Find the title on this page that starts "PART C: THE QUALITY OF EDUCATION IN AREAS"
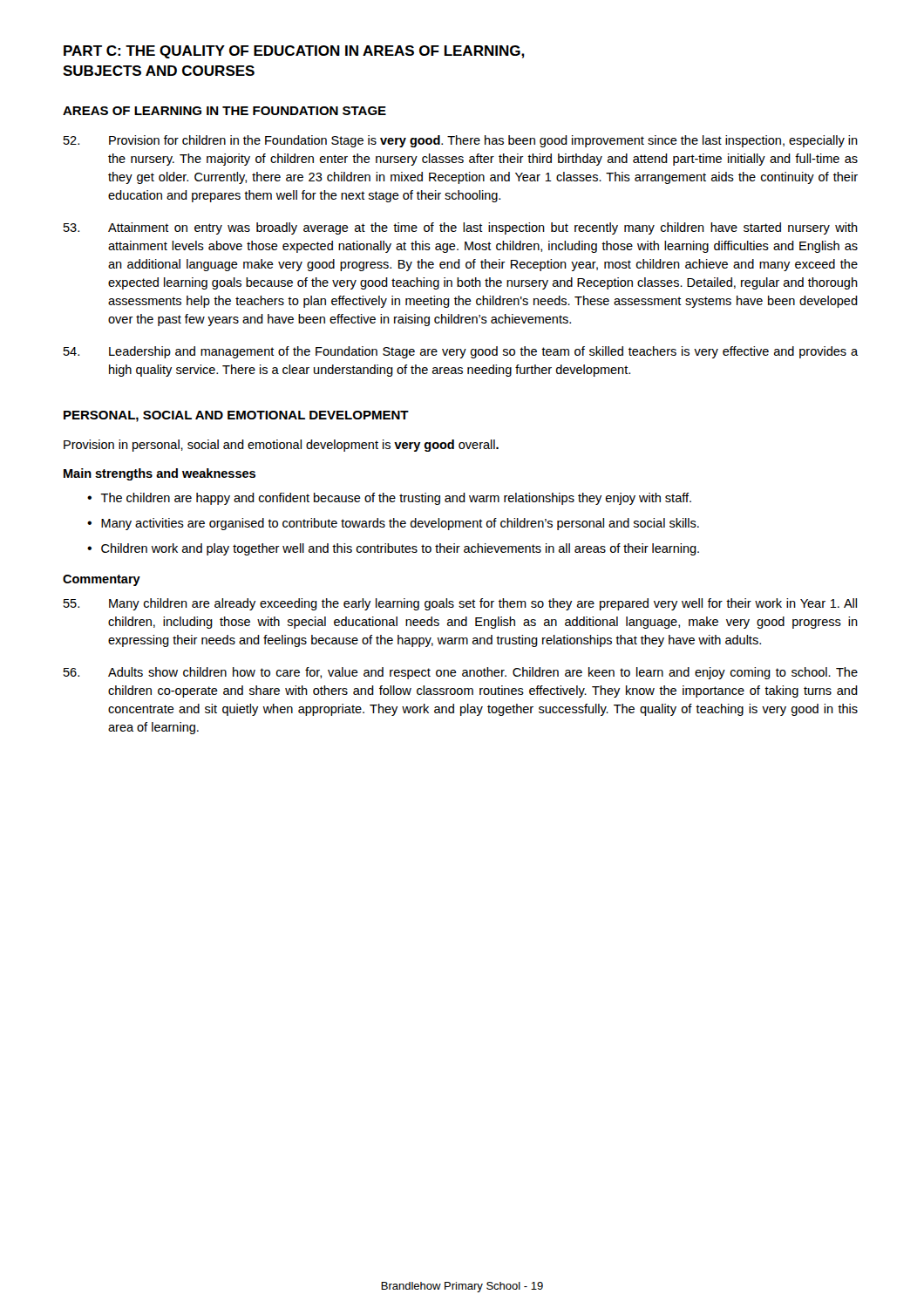This screenshot has height=1308, width=924. coord(462,62)
